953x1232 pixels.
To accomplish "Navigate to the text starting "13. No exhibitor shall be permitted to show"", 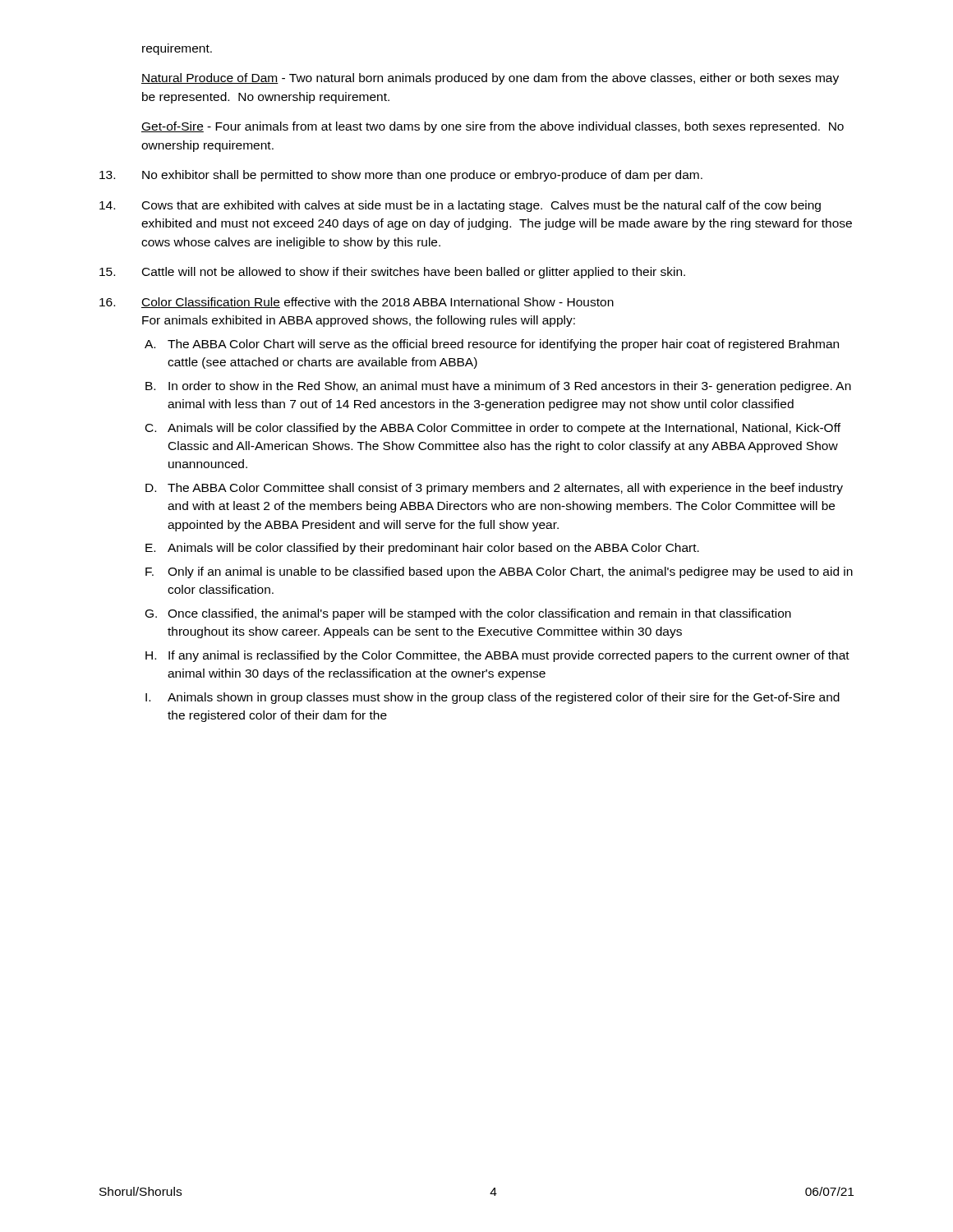I will click(x=476, y=175).
